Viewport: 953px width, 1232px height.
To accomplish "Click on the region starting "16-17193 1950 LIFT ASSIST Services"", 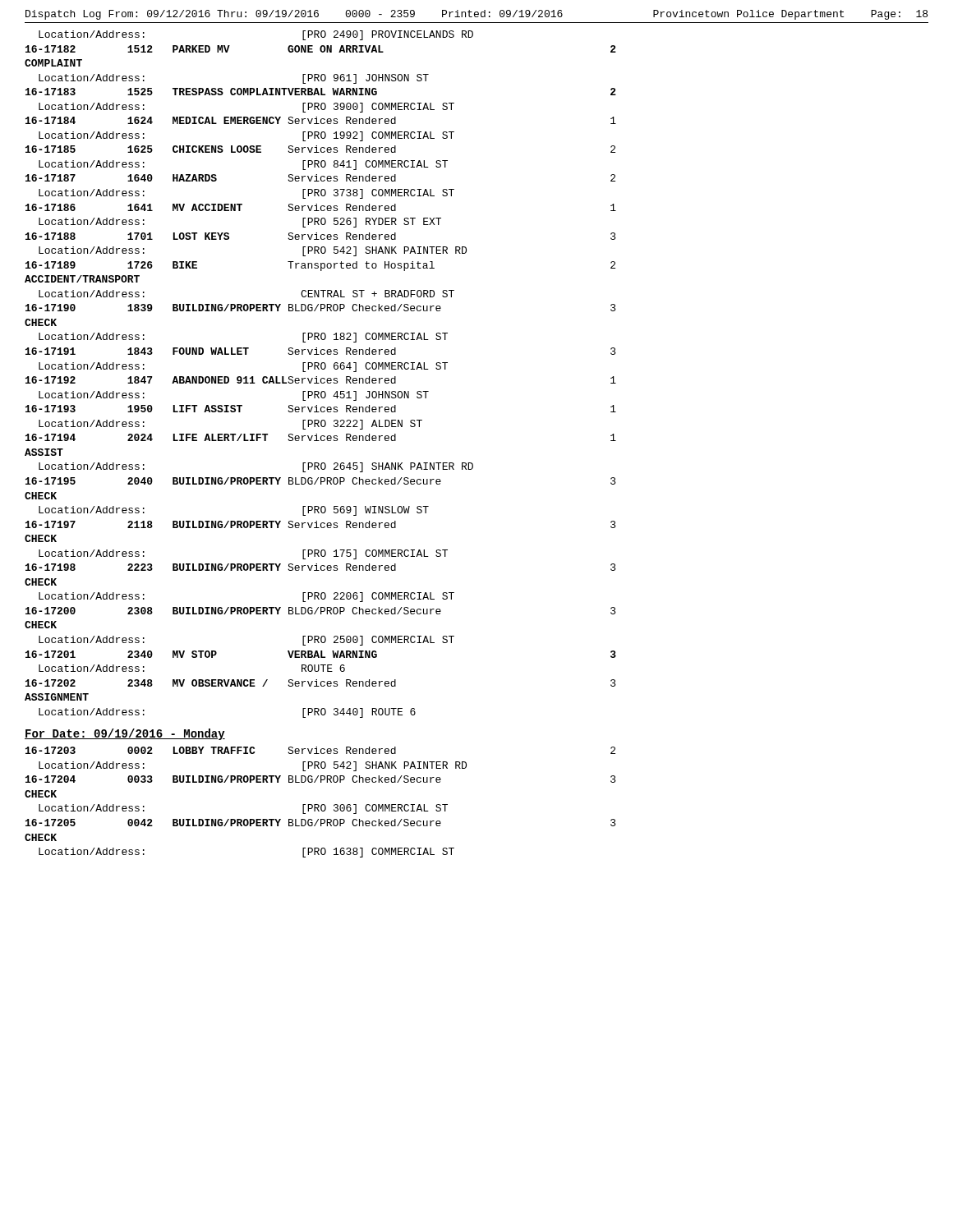I will click(x=321, y=409).
